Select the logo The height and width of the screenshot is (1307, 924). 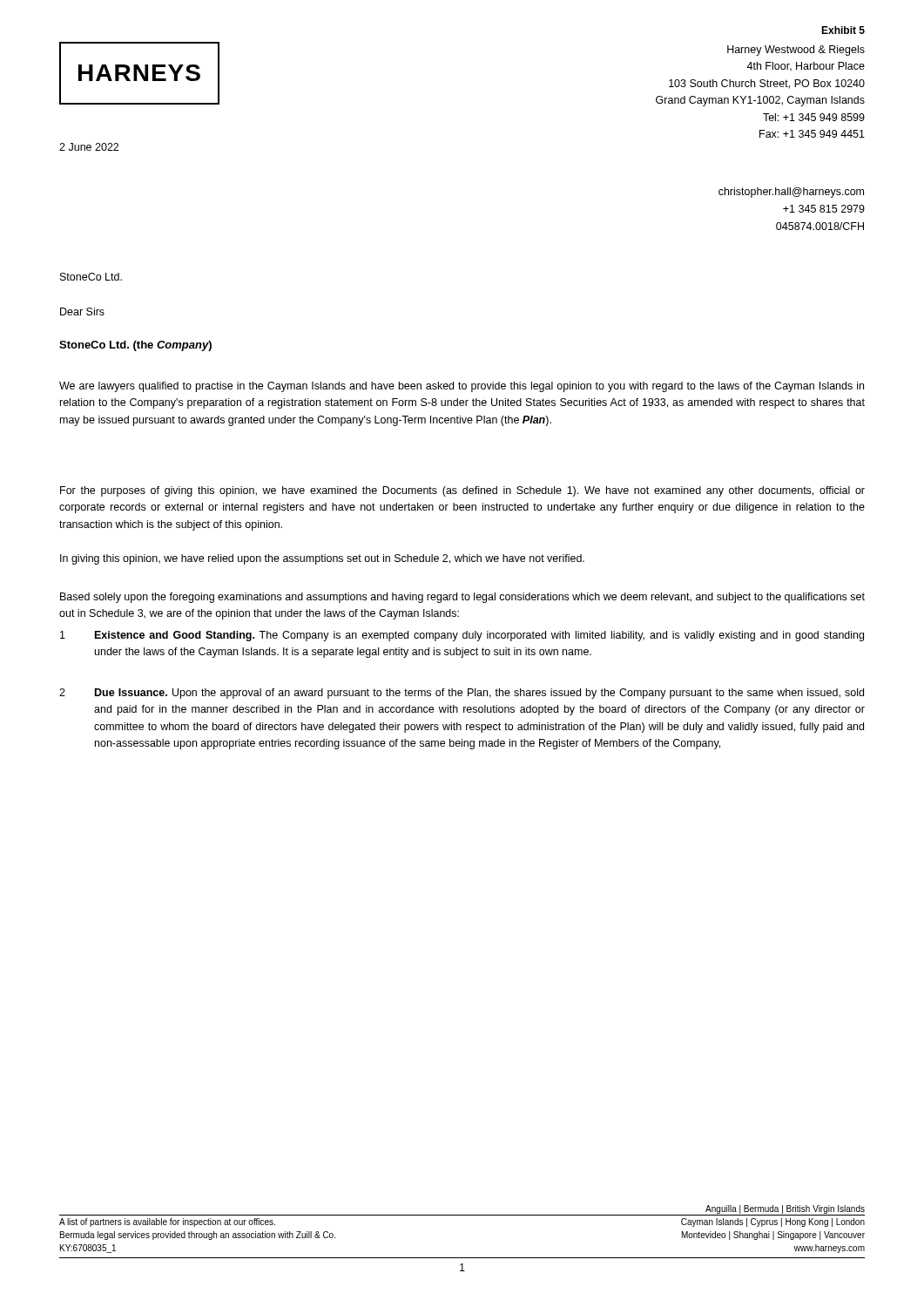pyautogui.click(x=139, y=73)
